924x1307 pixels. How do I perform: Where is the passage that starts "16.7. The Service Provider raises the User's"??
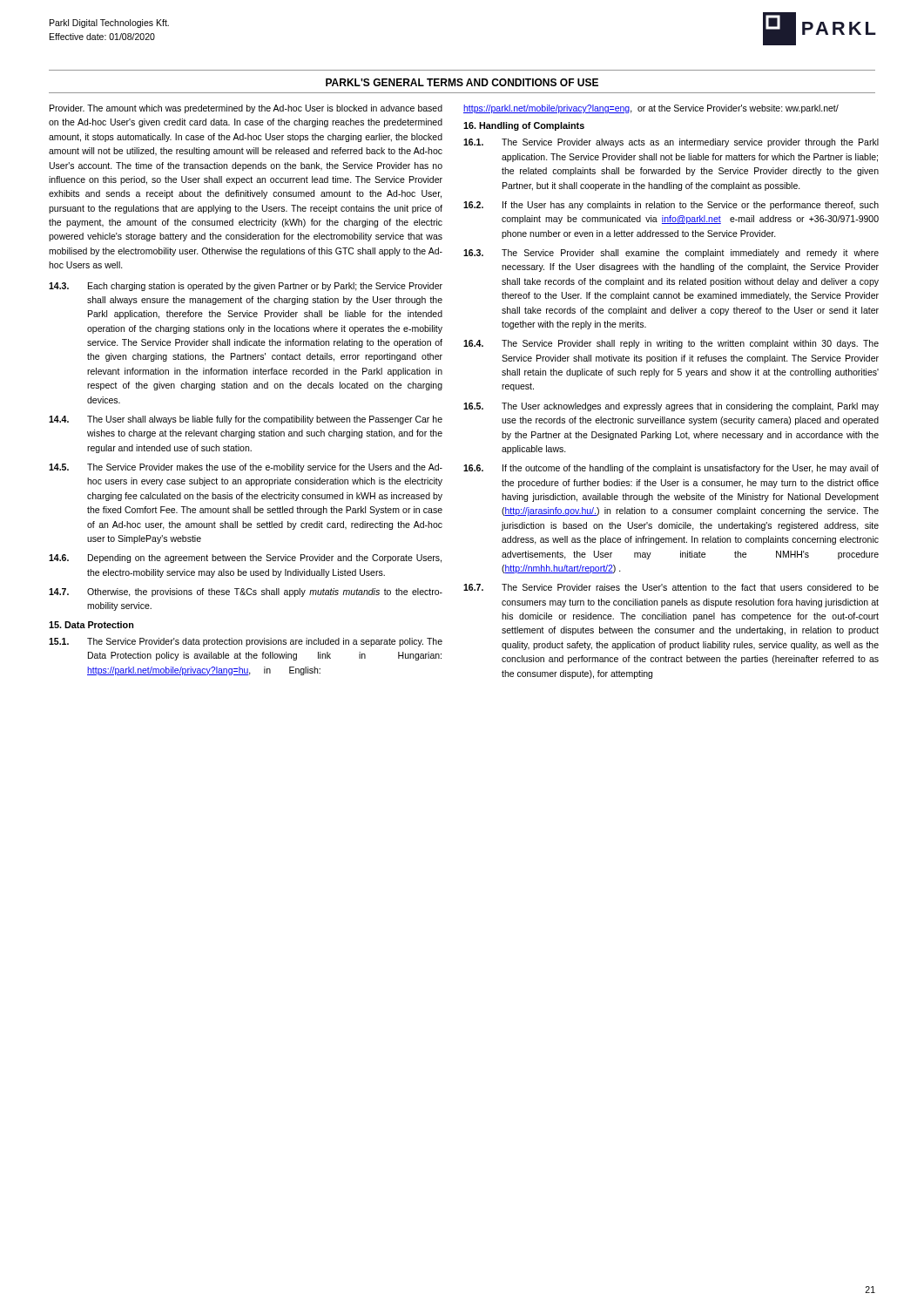671,630
